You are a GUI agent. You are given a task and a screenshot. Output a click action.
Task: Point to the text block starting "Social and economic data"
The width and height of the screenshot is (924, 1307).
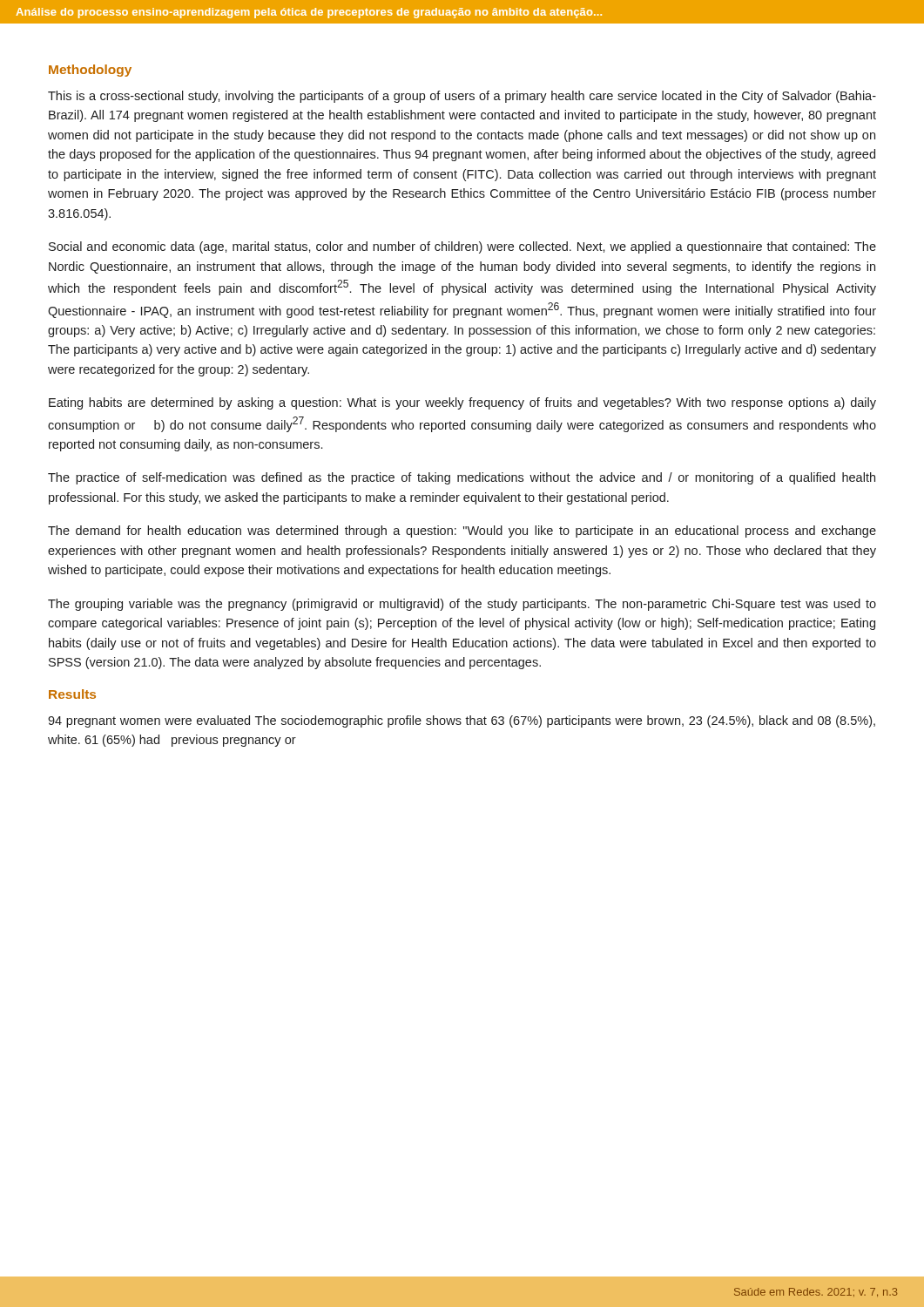(x=462, y=308)
